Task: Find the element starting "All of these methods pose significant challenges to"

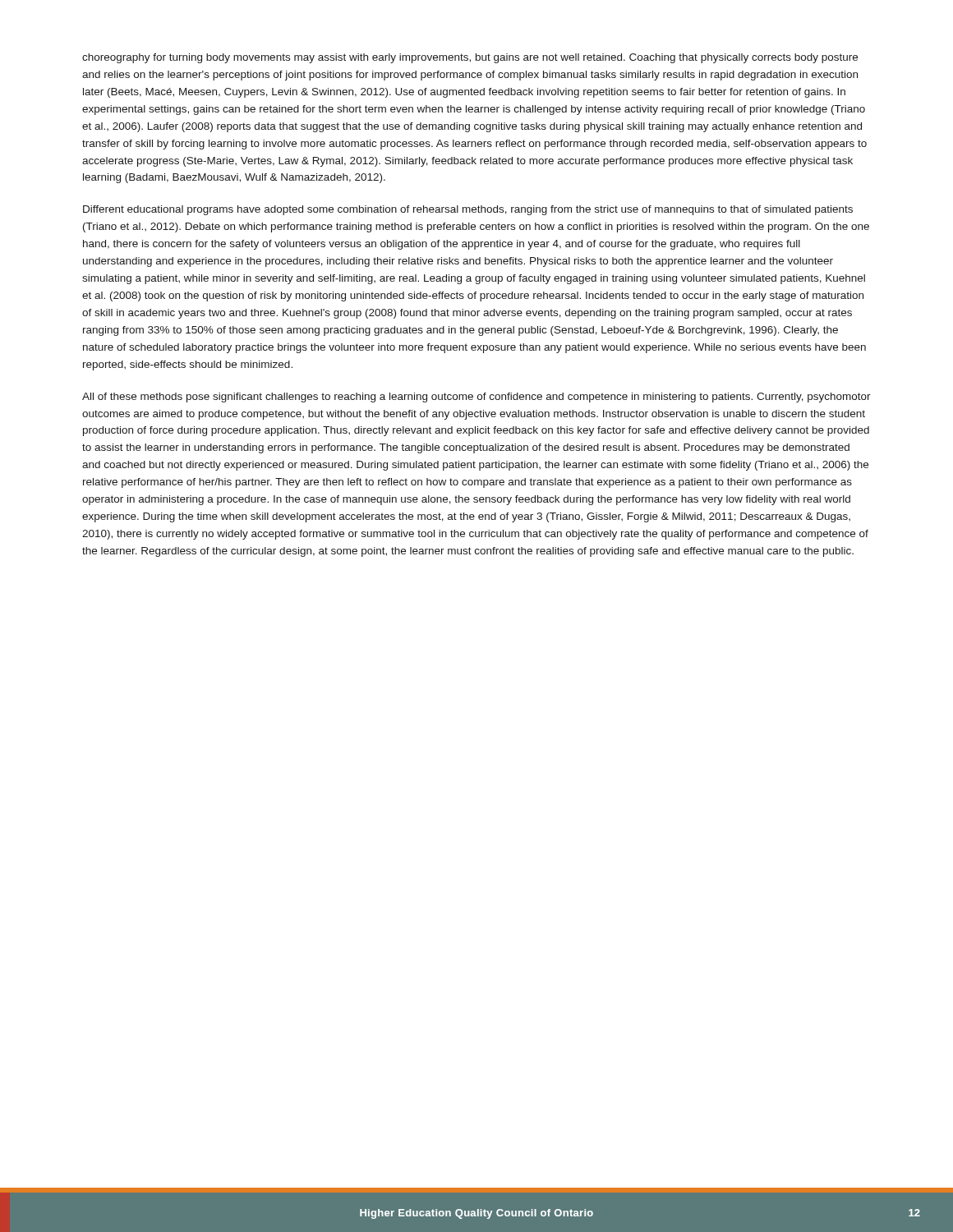Action: point(476,473)
